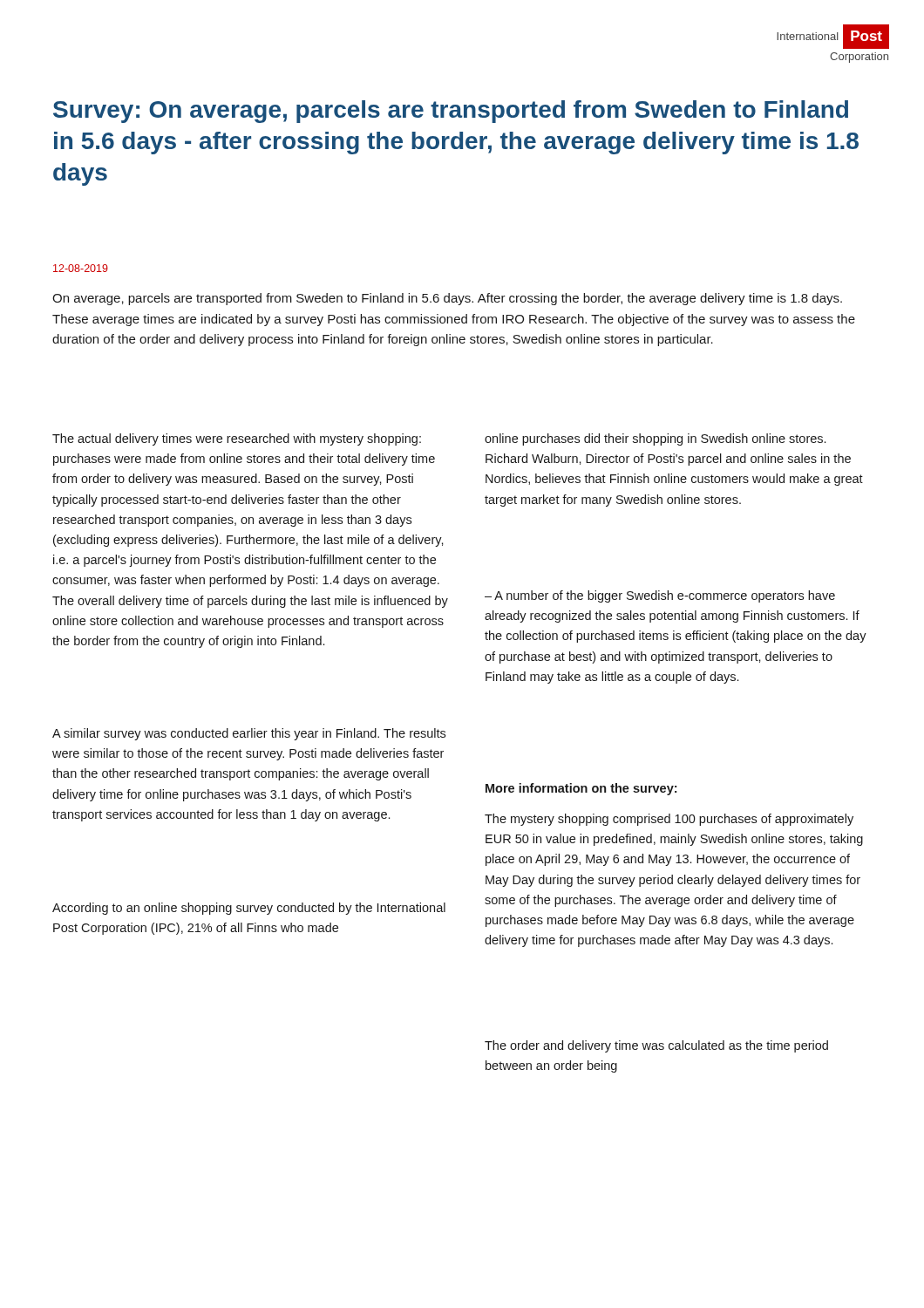Locate the text block with the text "A similar survey was conducted earlier"
Viewport: 924px width, 1308px height.
pyautogui.click(x=251, y=774)
